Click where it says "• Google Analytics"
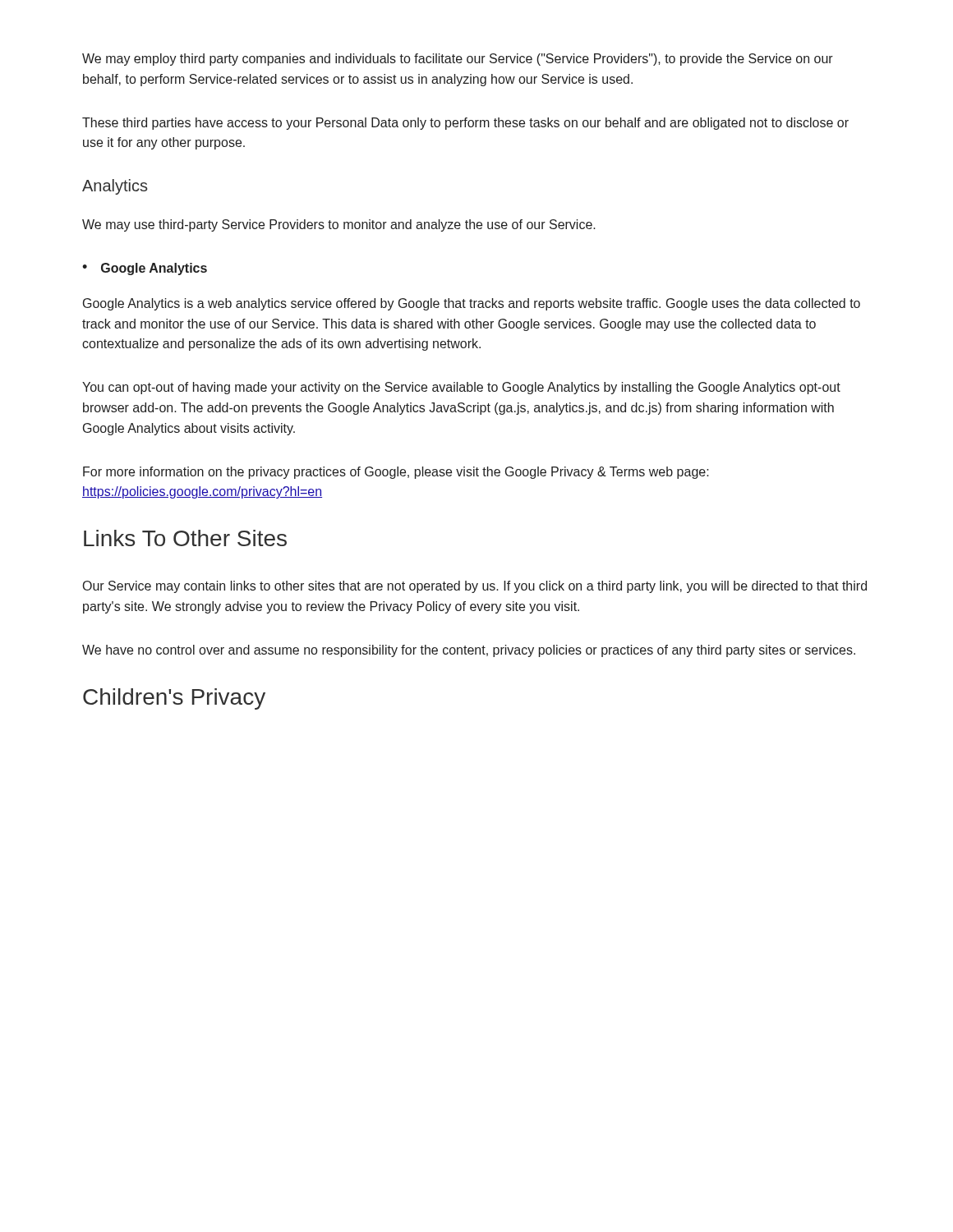The height and width of the screenshot is (1232, 953). click(145, 269)
